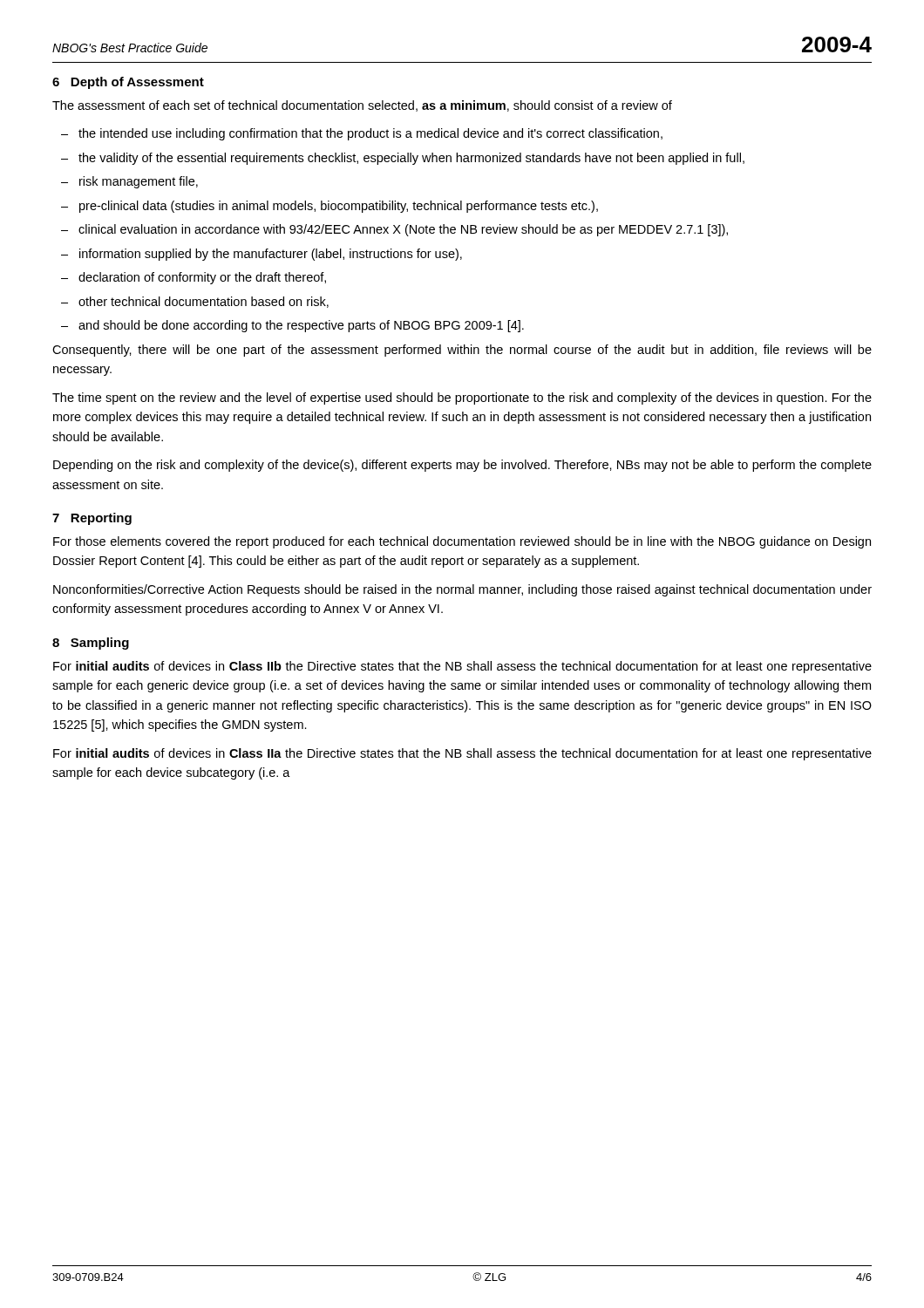Locate the list item that says "the validity of the"
Image resolution: width=924 pixels, height=1308 pixels.
[412, 158]
